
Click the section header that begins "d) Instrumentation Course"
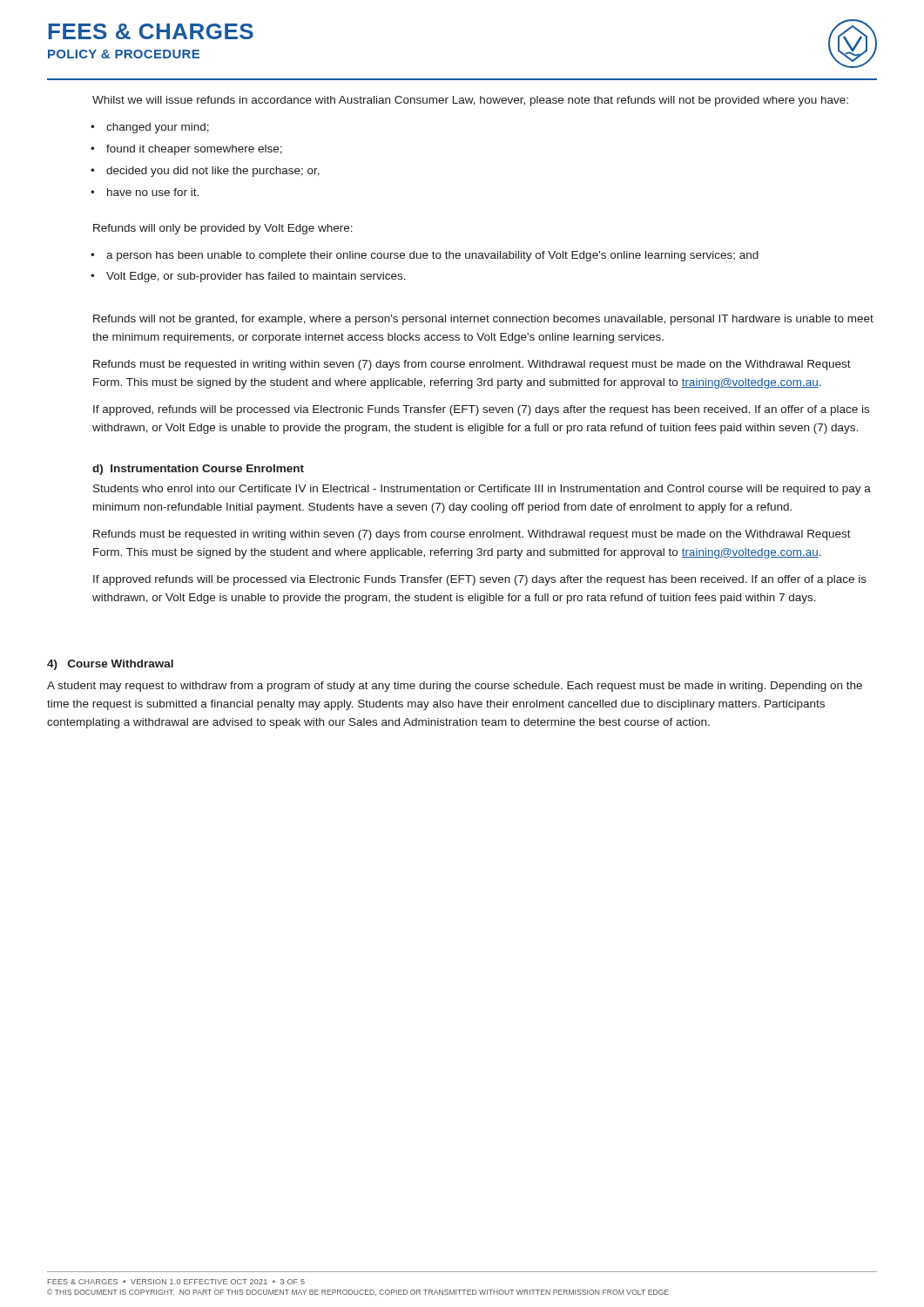(198, 468)
